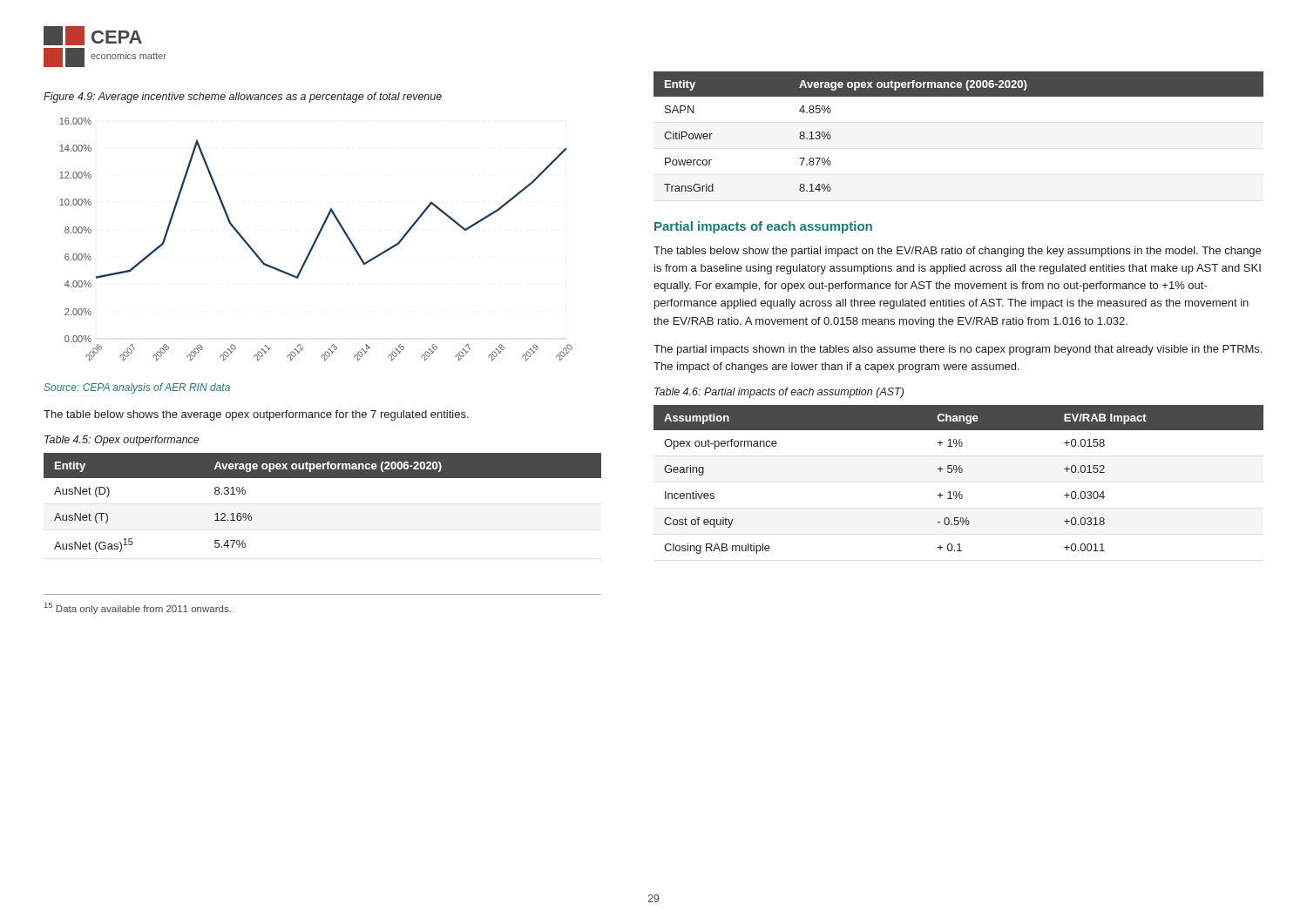Find the line chart
This screenshot has height=924, width=1307.
tap(322, 244)
